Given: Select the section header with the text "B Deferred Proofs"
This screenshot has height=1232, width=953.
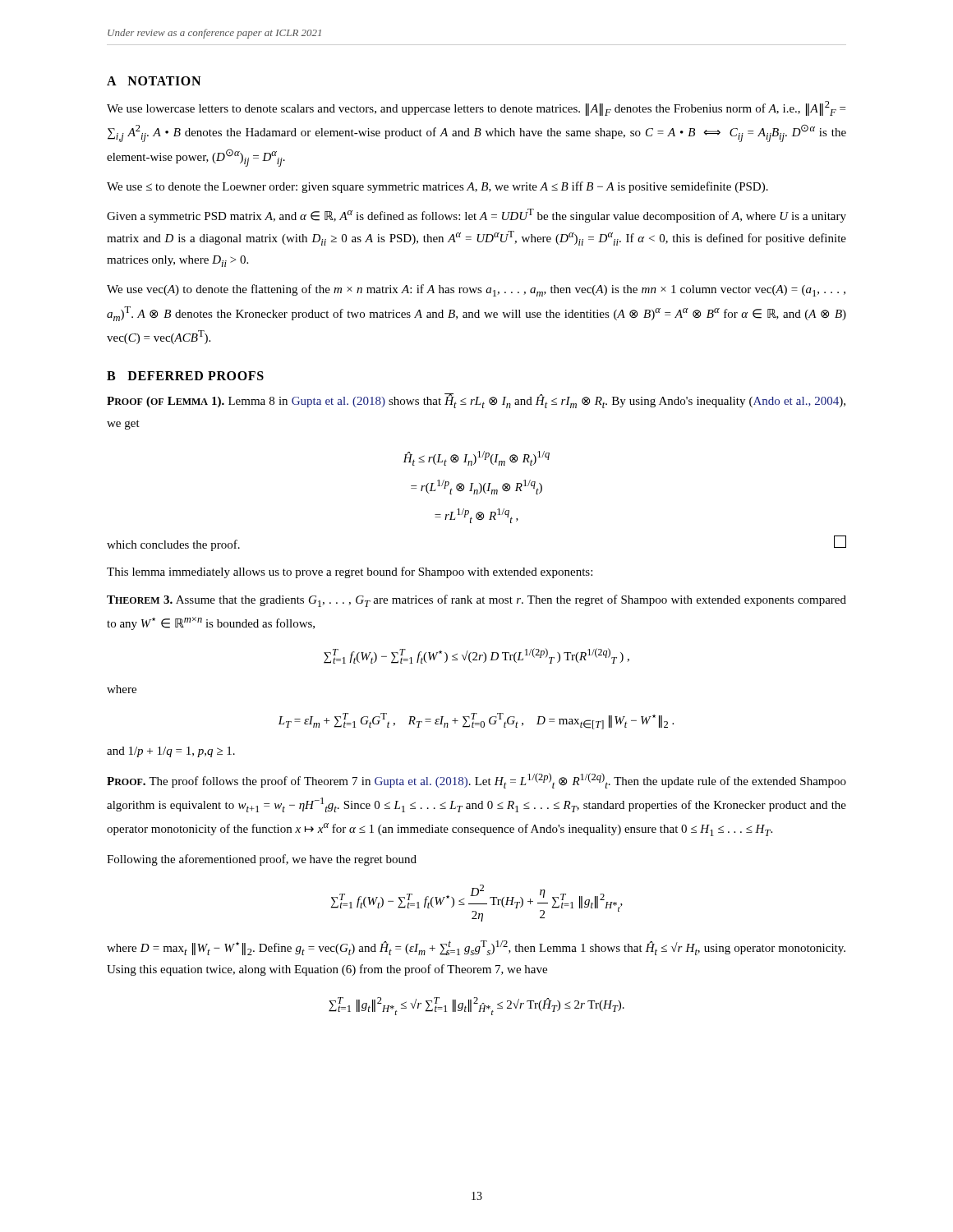Looking at the screenshot, I should click(x=186, y=376).
